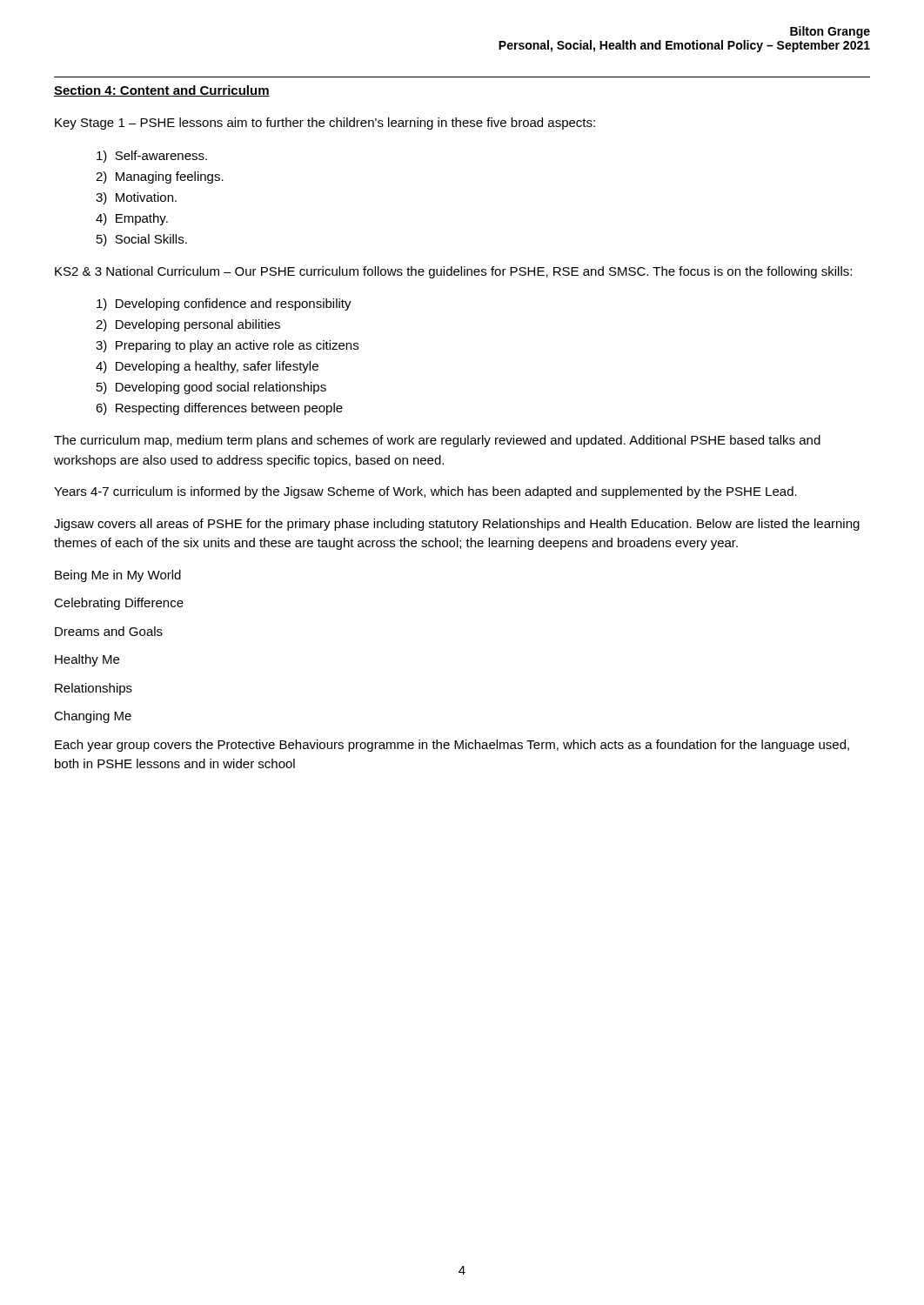The height and width of the screenshot is (1305, 924).
Task: Click where it says "Being Me in My World"
Action: tap(118, 574)
